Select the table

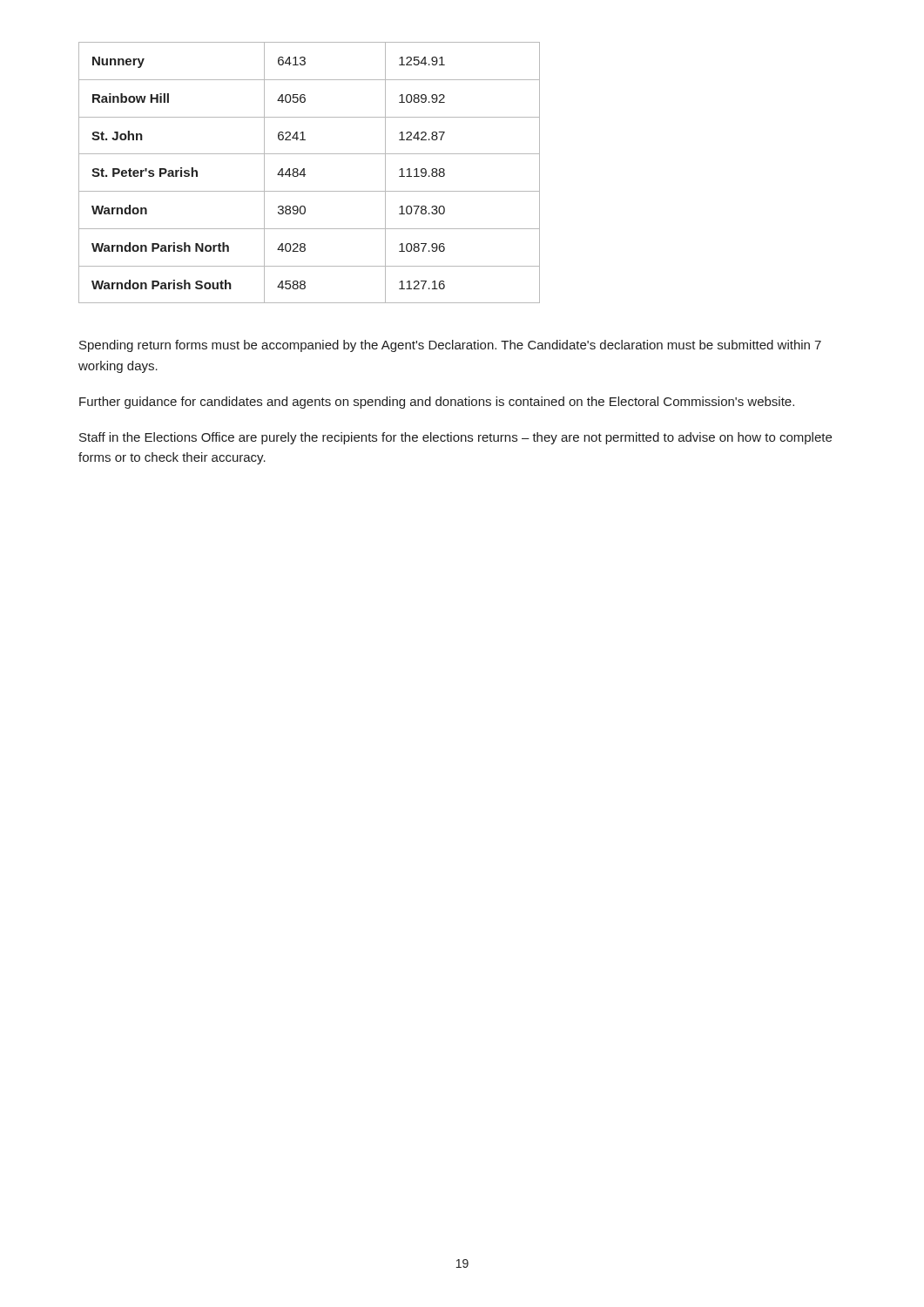(x=462, y=173)
